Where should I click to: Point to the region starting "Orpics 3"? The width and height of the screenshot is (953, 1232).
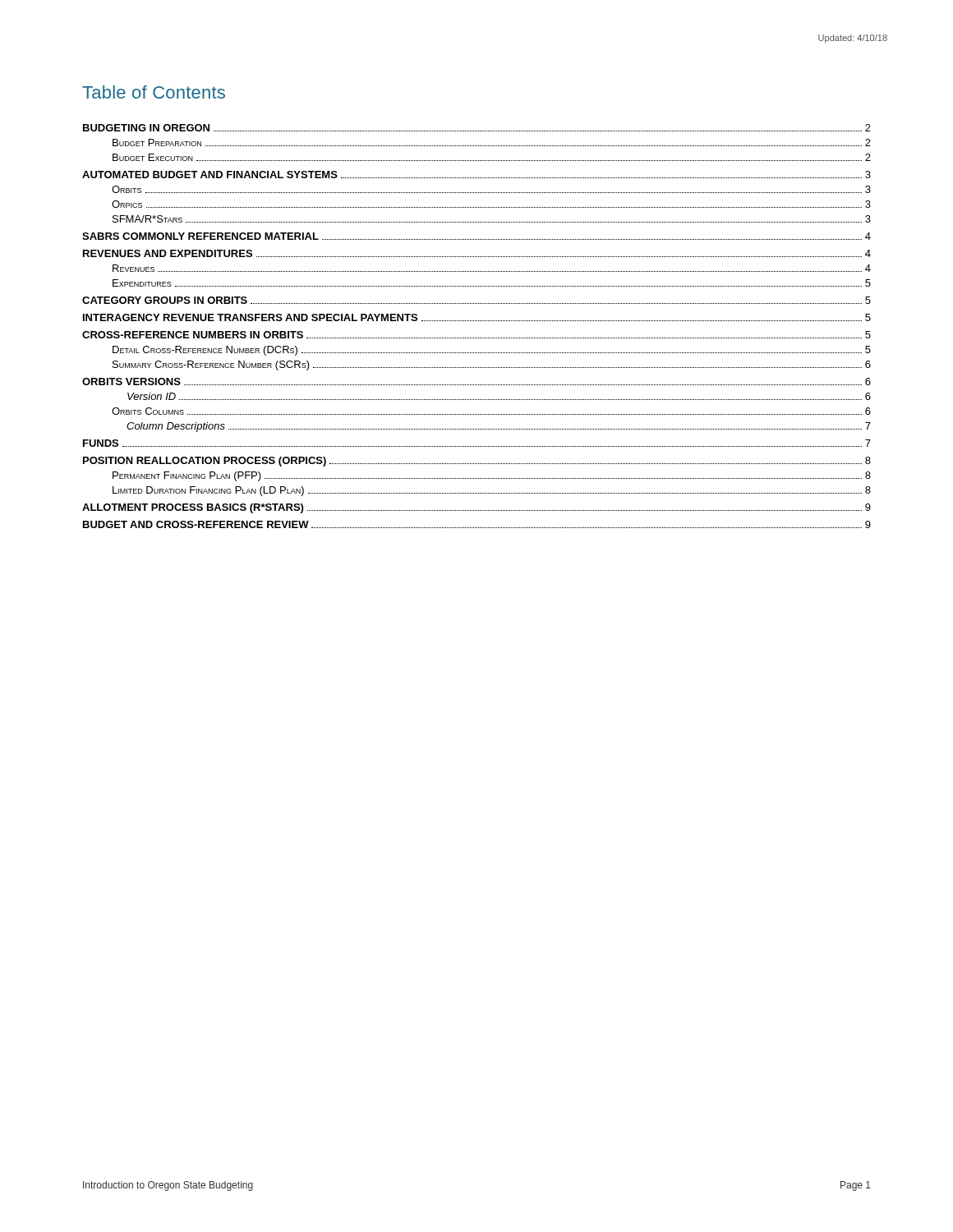tap(476, 204)
